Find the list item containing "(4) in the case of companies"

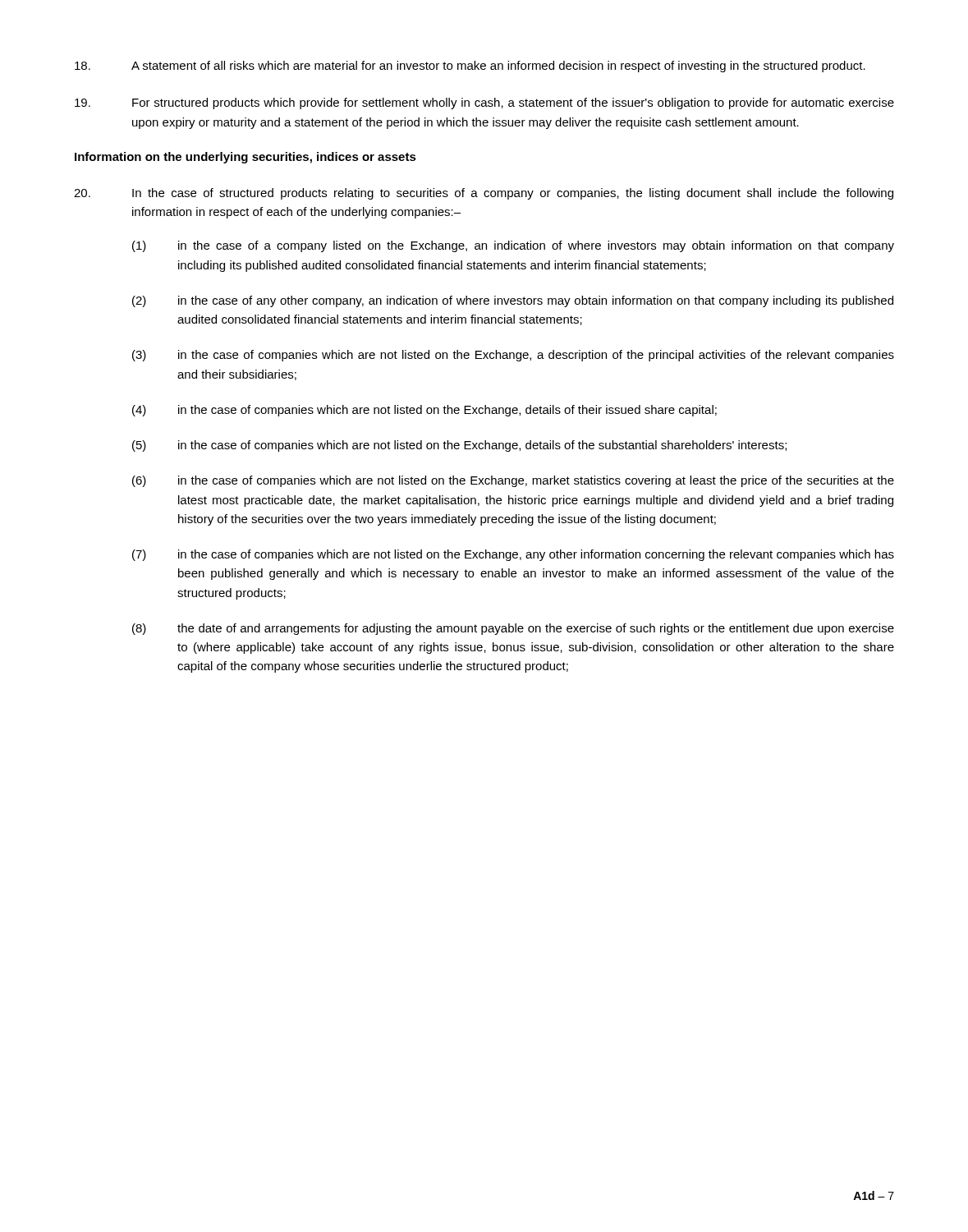pyautogui.click(x=513, y=409)
